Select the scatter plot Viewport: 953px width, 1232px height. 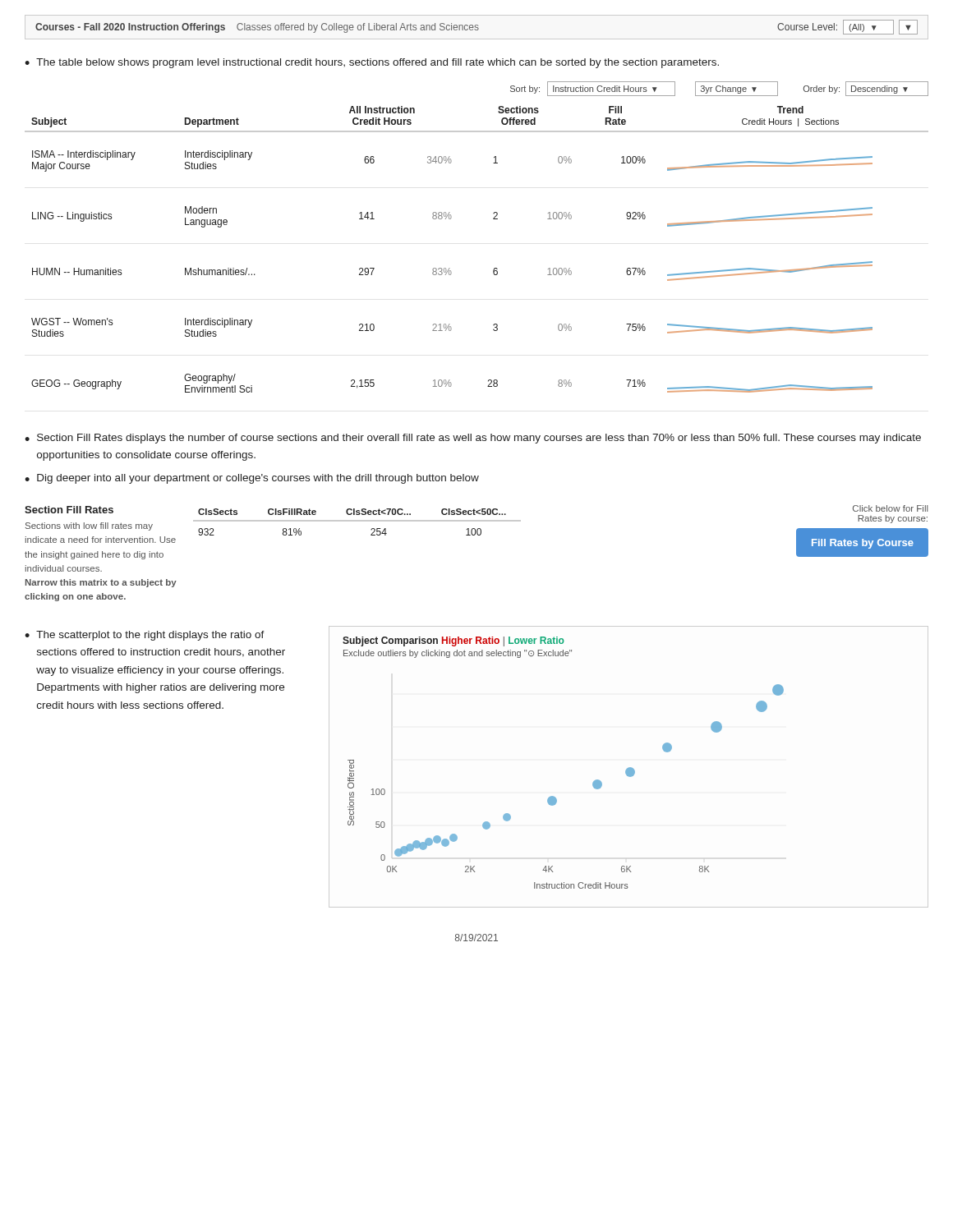pyautogui.click(x=628, y=766)
